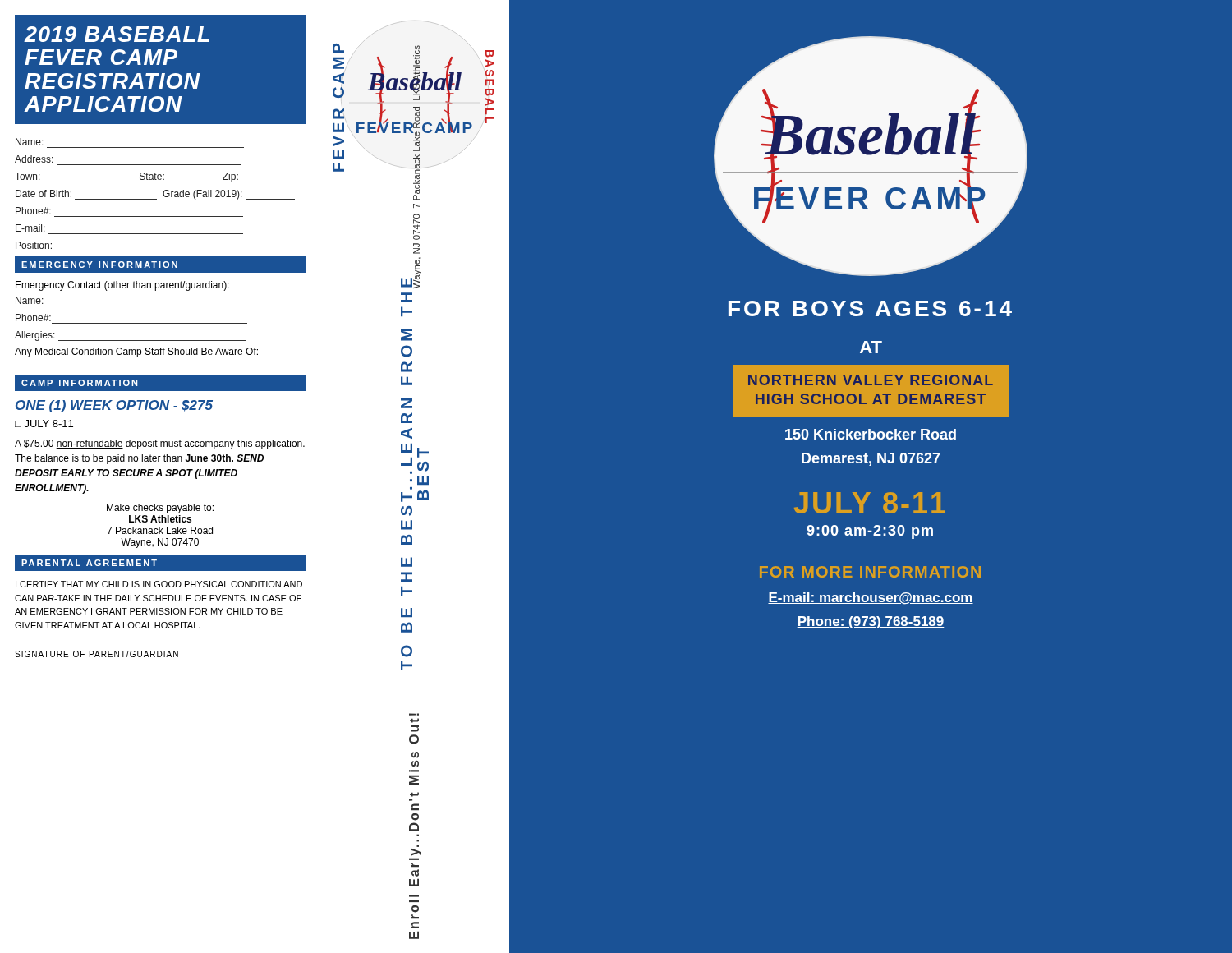Find the block starting "Emergency Contact (other than parent/guardian):"
Screen dimensions: 953x1232
[x=122, y=285]
